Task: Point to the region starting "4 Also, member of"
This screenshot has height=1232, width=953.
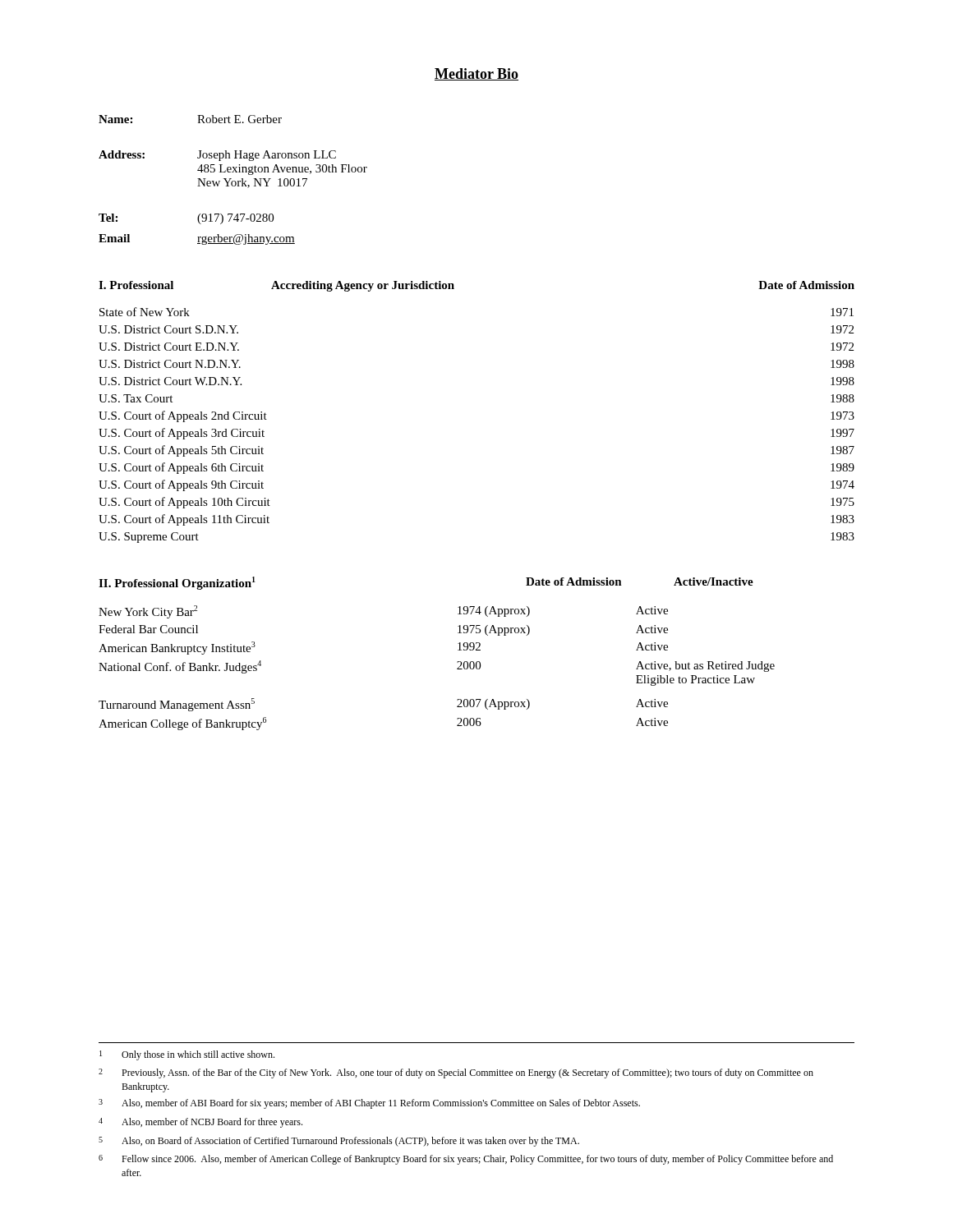Action: (200, 1123)
